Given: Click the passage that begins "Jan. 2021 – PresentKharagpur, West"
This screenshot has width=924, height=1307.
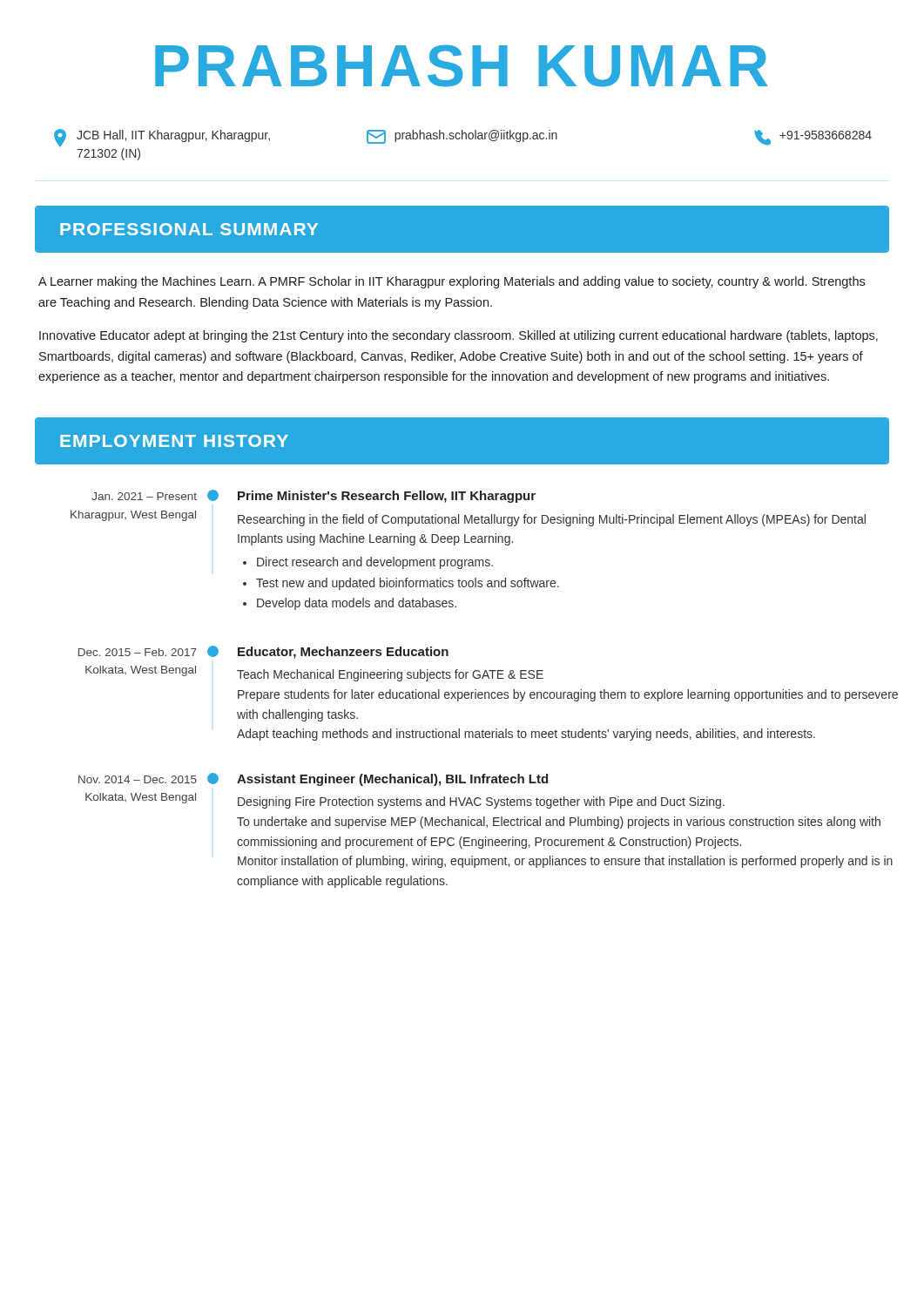Looking at the screenshot, I should pyautogui.click(x=462, y=551).
